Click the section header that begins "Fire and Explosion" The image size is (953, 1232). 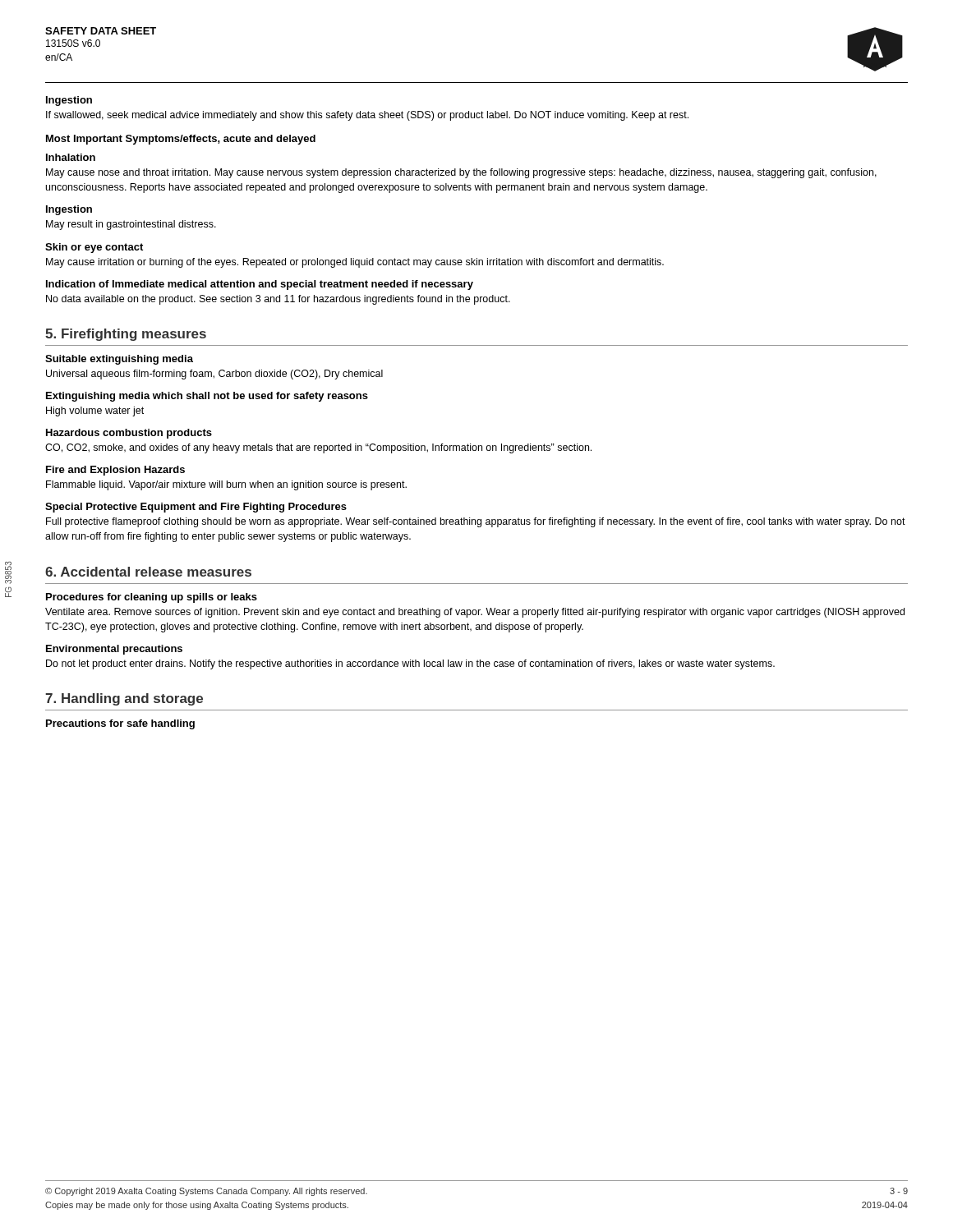[x=115, y=470]
